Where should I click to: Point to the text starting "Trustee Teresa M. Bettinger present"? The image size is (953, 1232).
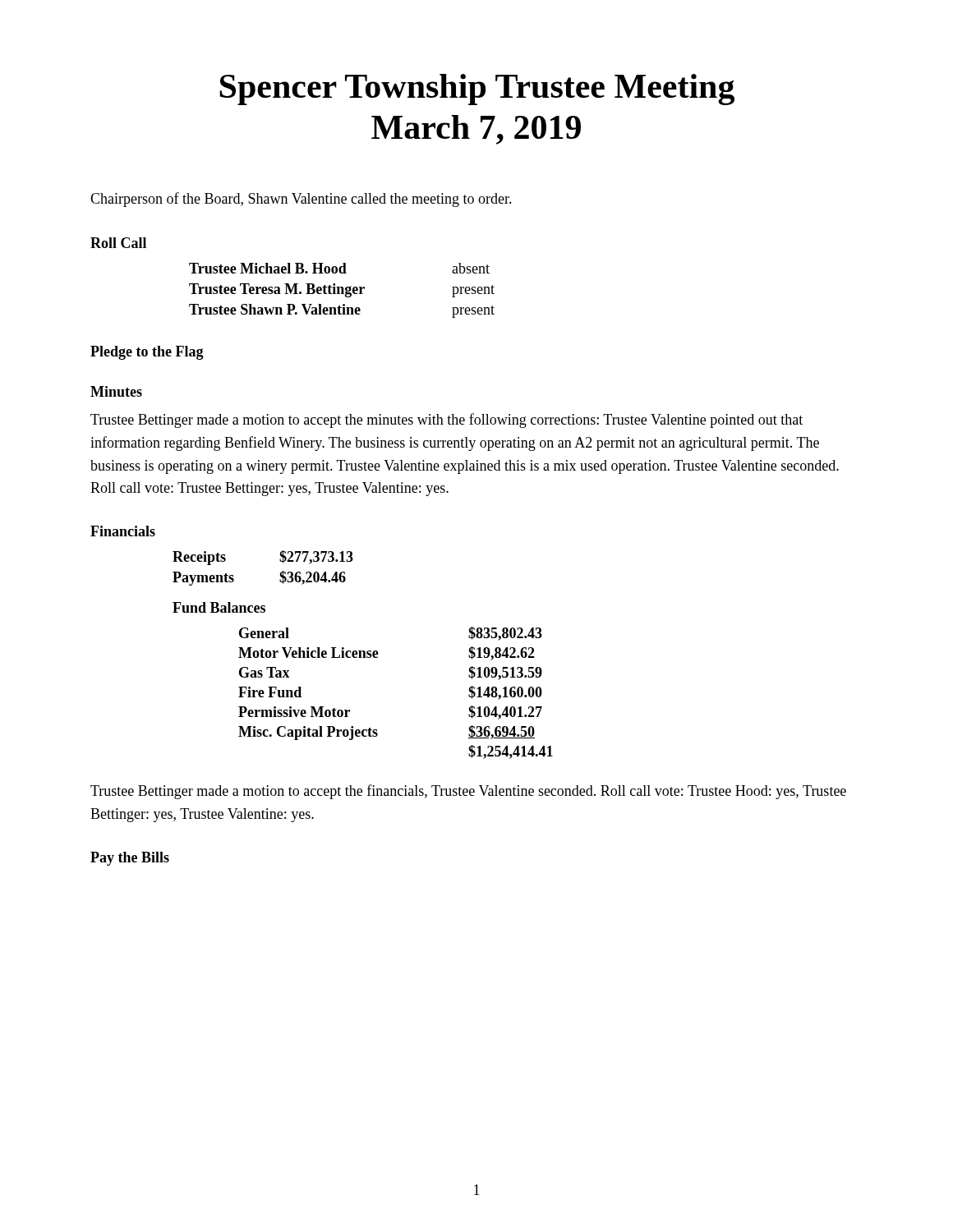(x=342, y=289)
